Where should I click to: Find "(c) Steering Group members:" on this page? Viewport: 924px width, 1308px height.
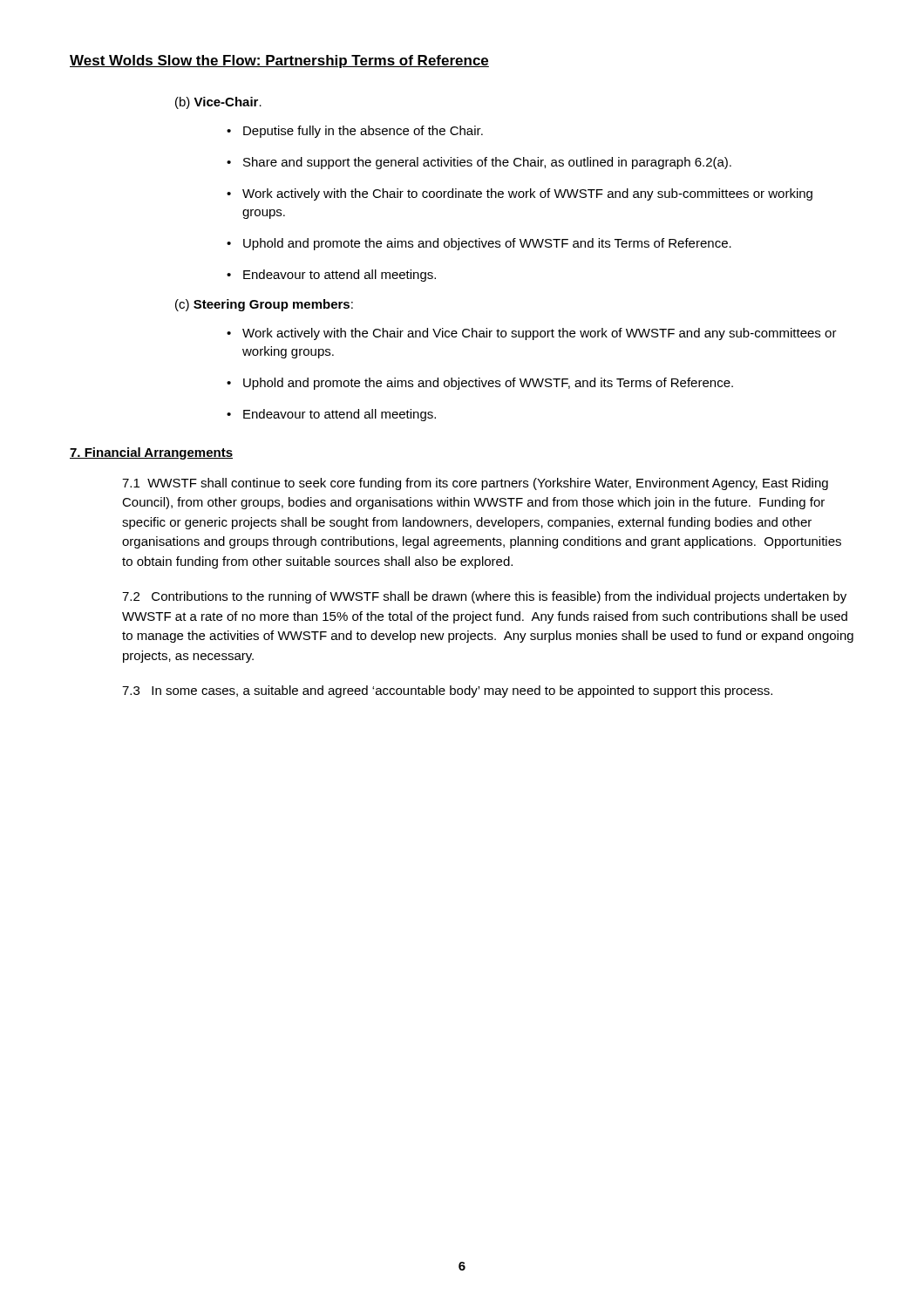(x=264, y=303)
